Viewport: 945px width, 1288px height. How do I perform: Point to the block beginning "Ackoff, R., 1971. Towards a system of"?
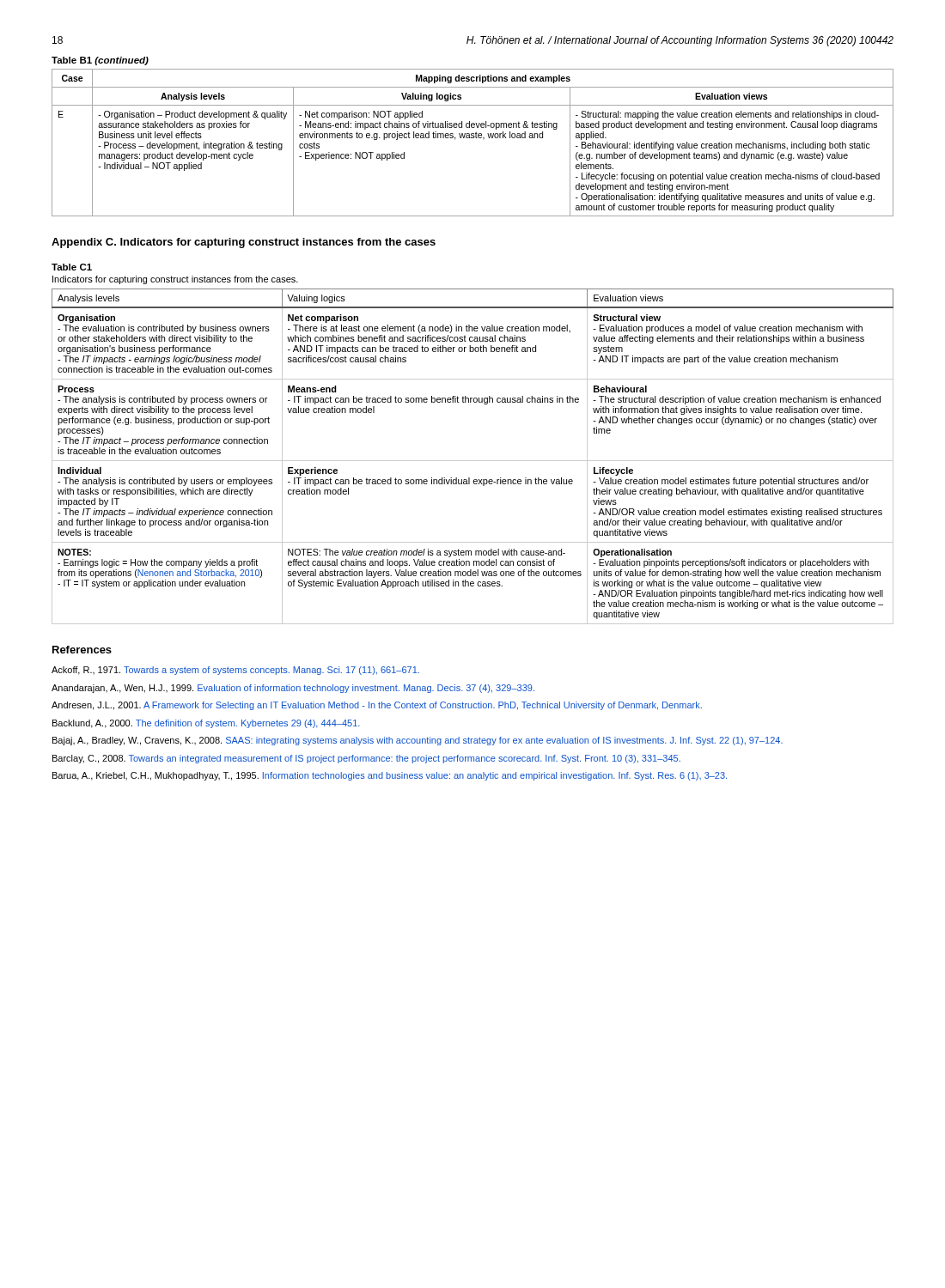(236, 670)
